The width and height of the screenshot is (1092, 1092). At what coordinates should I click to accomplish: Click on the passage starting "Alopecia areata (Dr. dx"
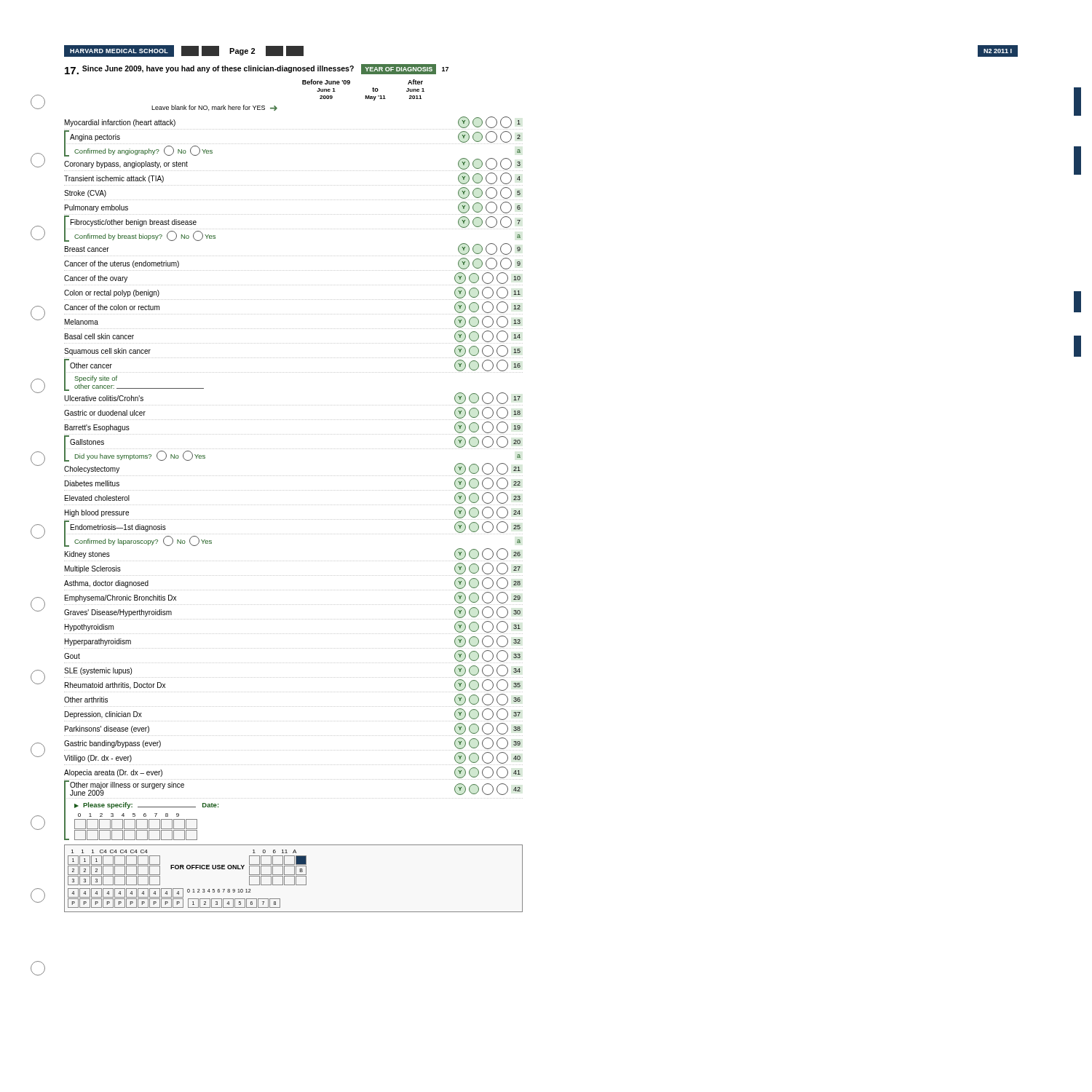293,772
